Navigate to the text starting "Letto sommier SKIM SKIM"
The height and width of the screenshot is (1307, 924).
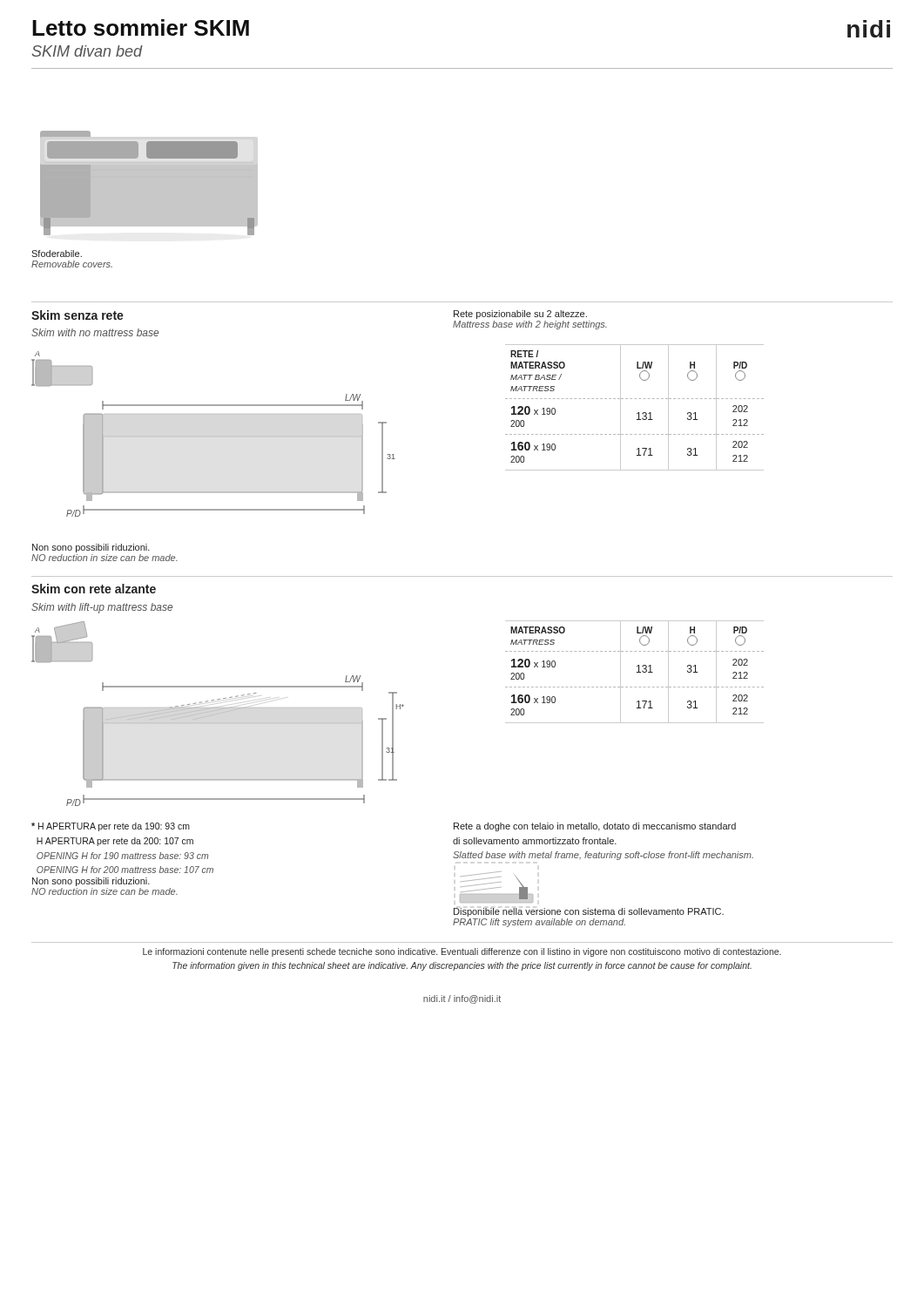click(141, 38)
